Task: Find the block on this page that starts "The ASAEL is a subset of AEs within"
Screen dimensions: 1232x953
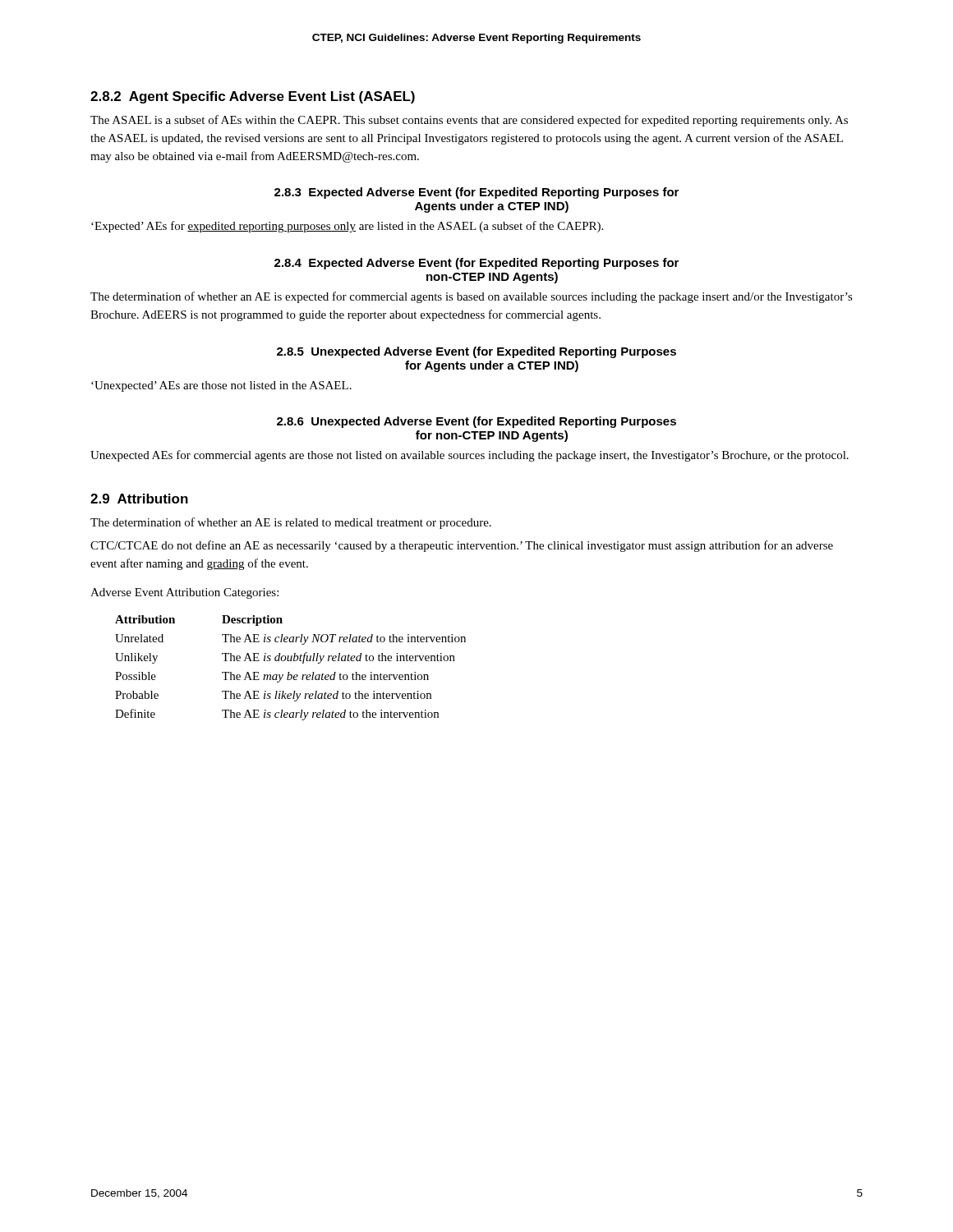Action: click(469, 138)
